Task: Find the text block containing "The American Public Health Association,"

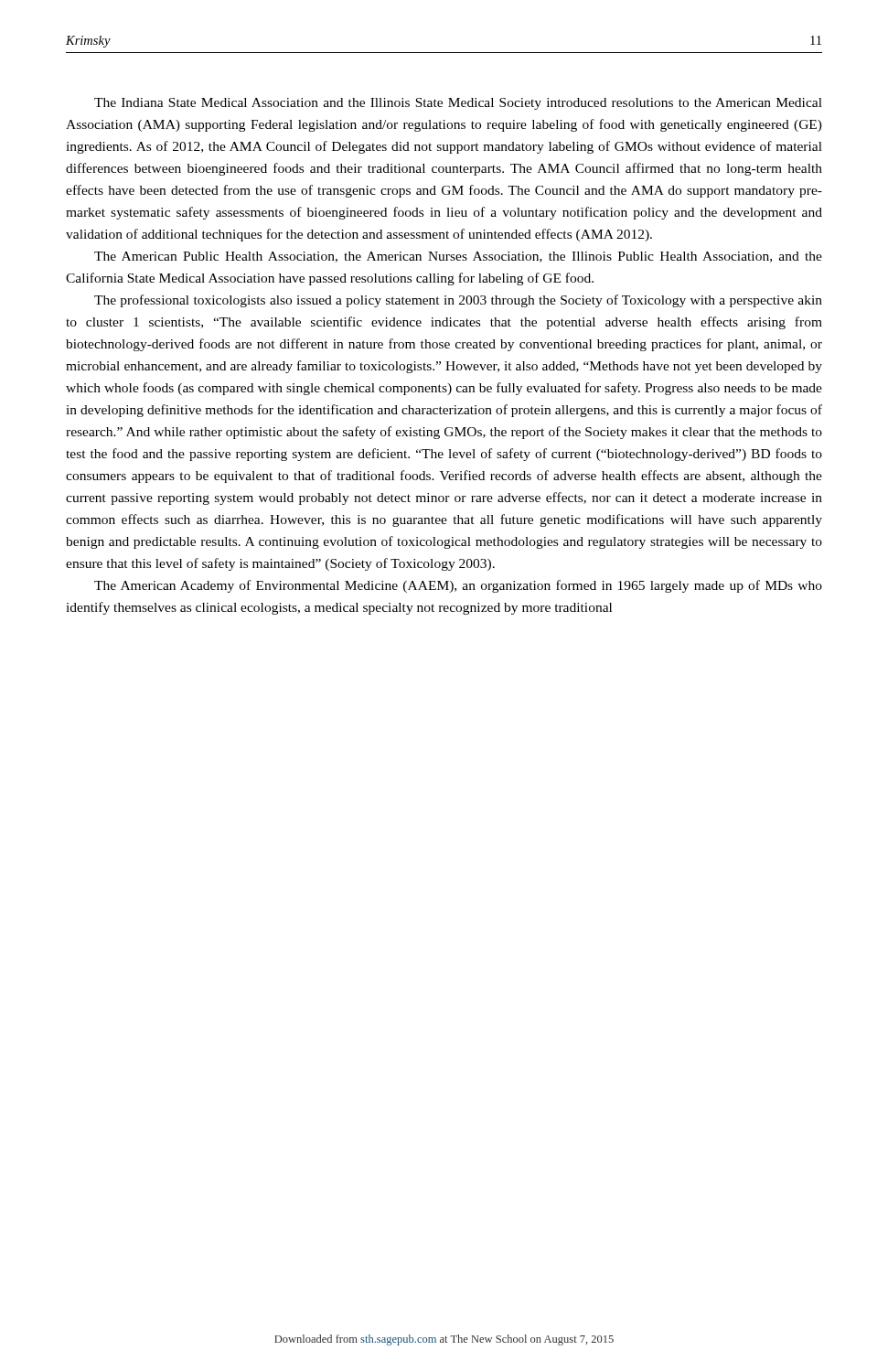Action: pyautogui.click(x=444, y=267)
